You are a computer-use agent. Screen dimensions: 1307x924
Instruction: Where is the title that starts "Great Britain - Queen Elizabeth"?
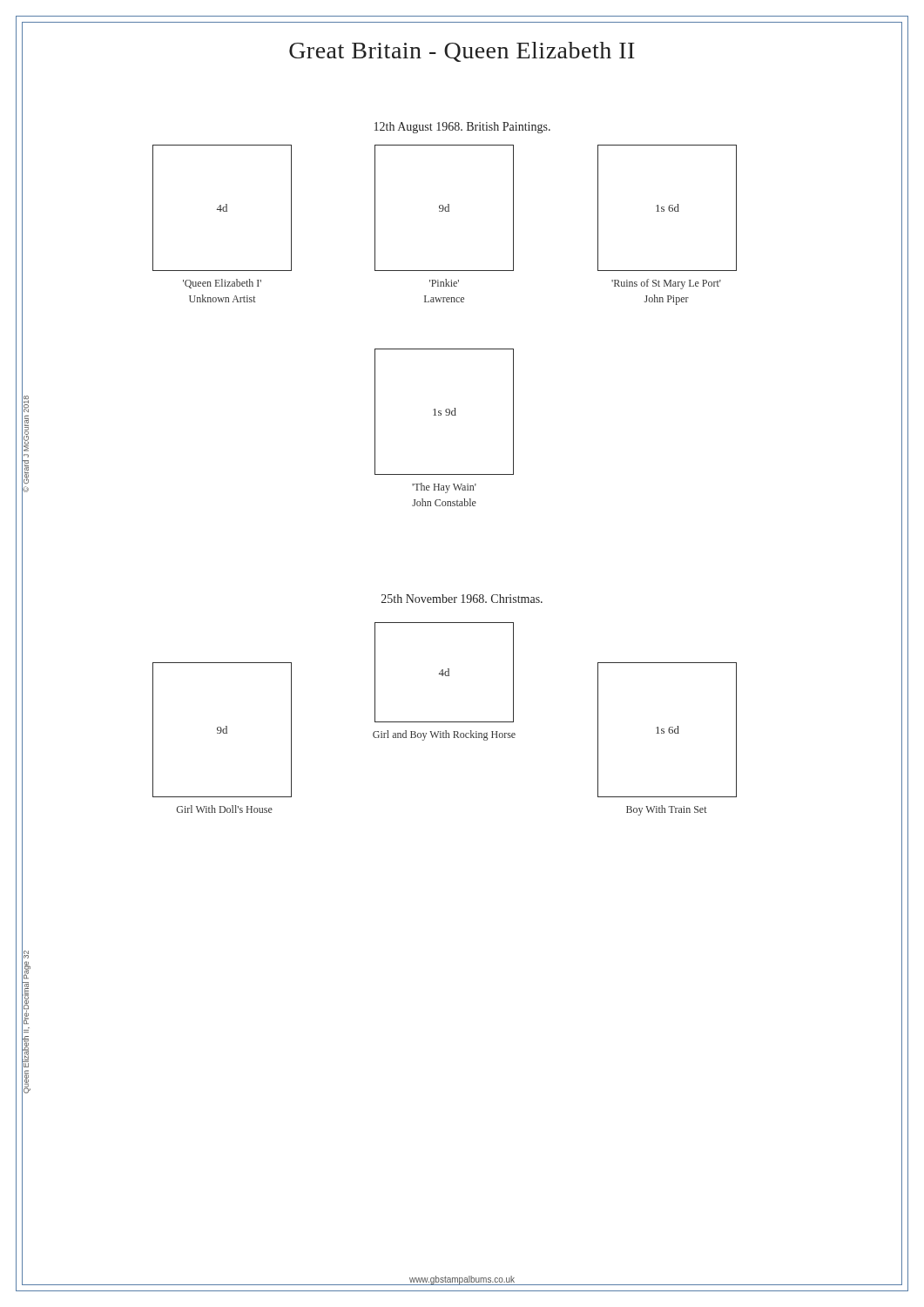pyautogui.click(x=462, y=50)
